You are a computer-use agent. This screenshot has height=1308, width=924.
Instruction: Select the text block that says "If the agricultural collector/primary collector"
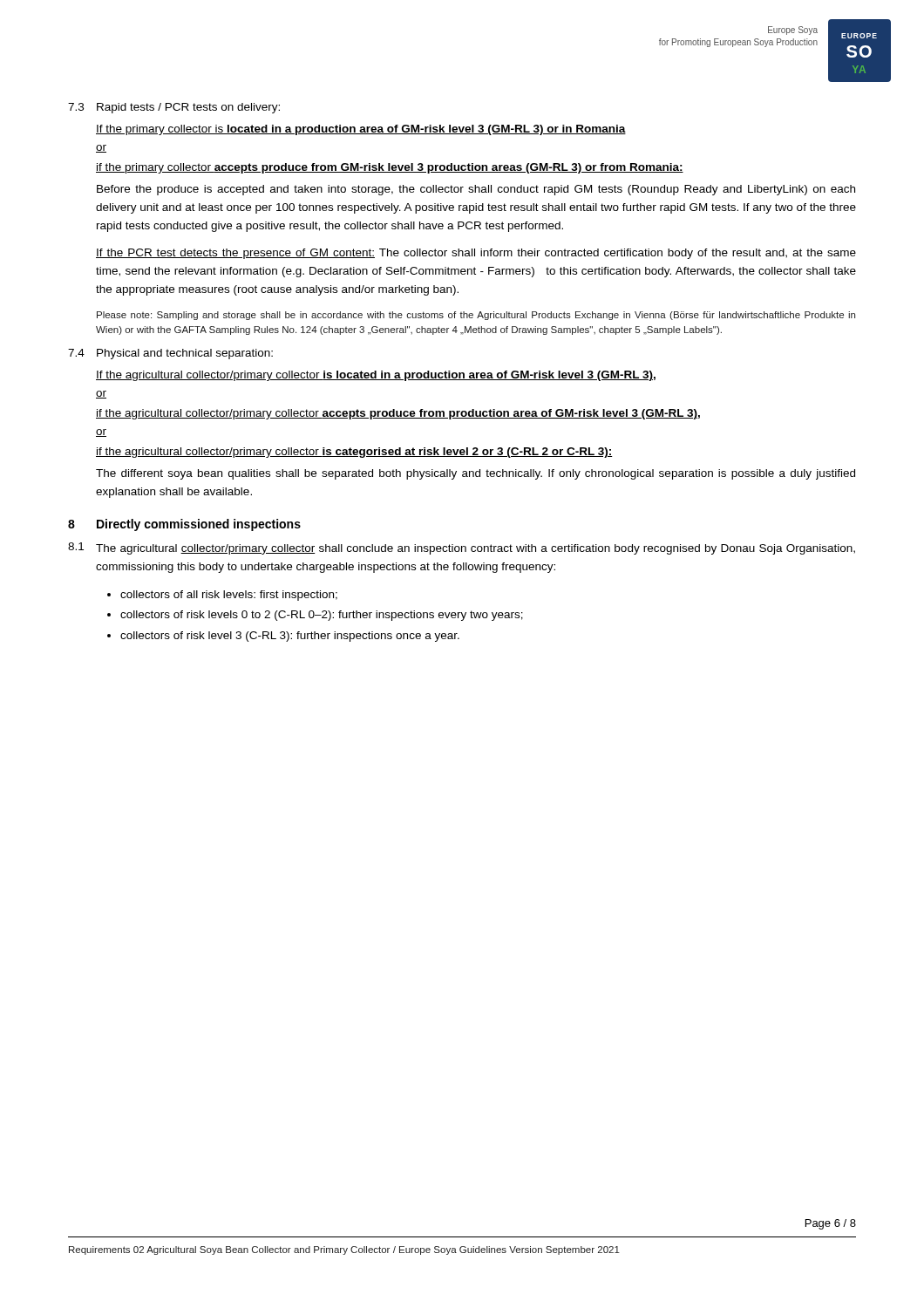[x=376, y=375]
